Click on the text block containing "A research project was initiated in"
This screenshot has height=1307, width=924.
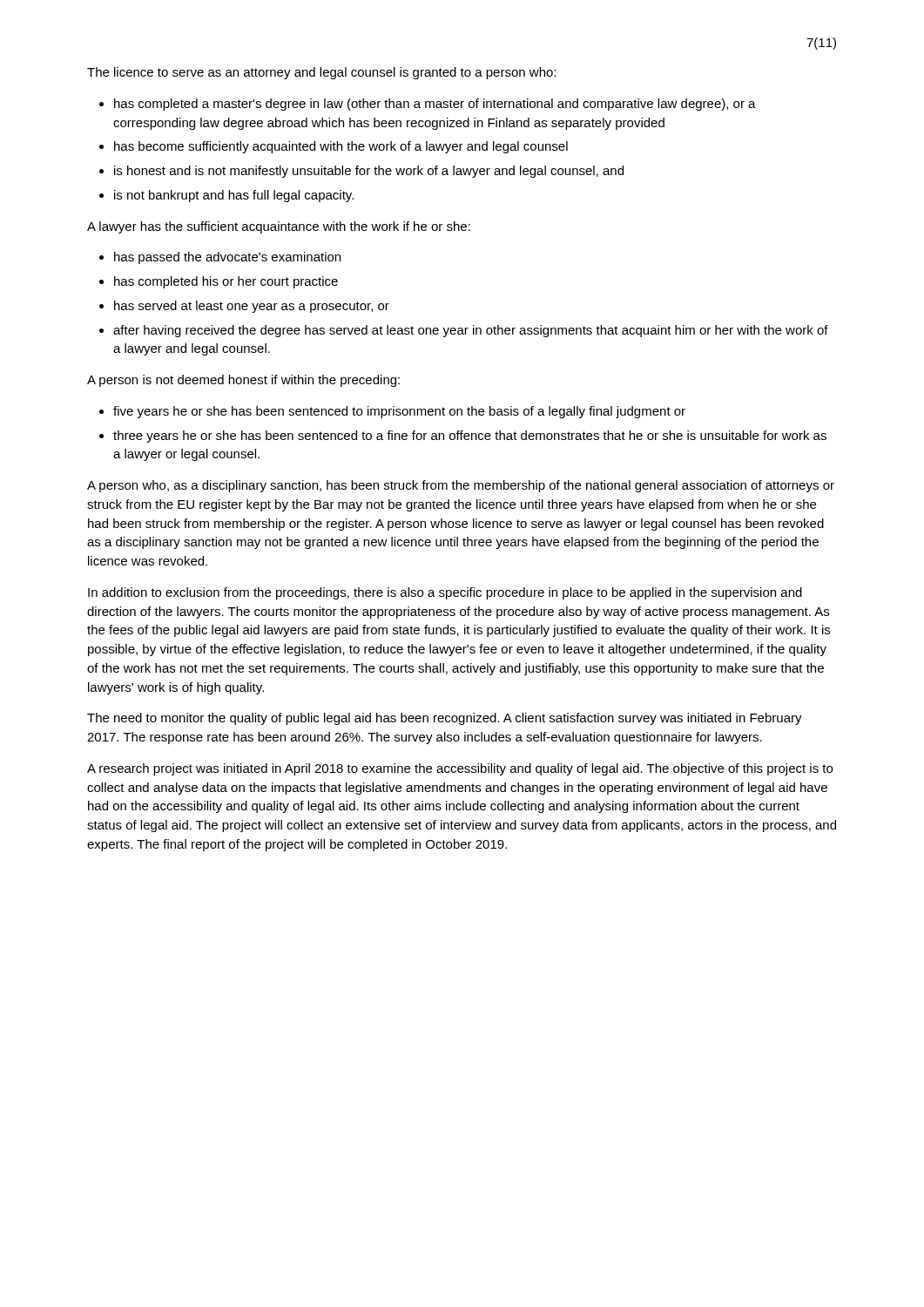[x=462, y=806]
